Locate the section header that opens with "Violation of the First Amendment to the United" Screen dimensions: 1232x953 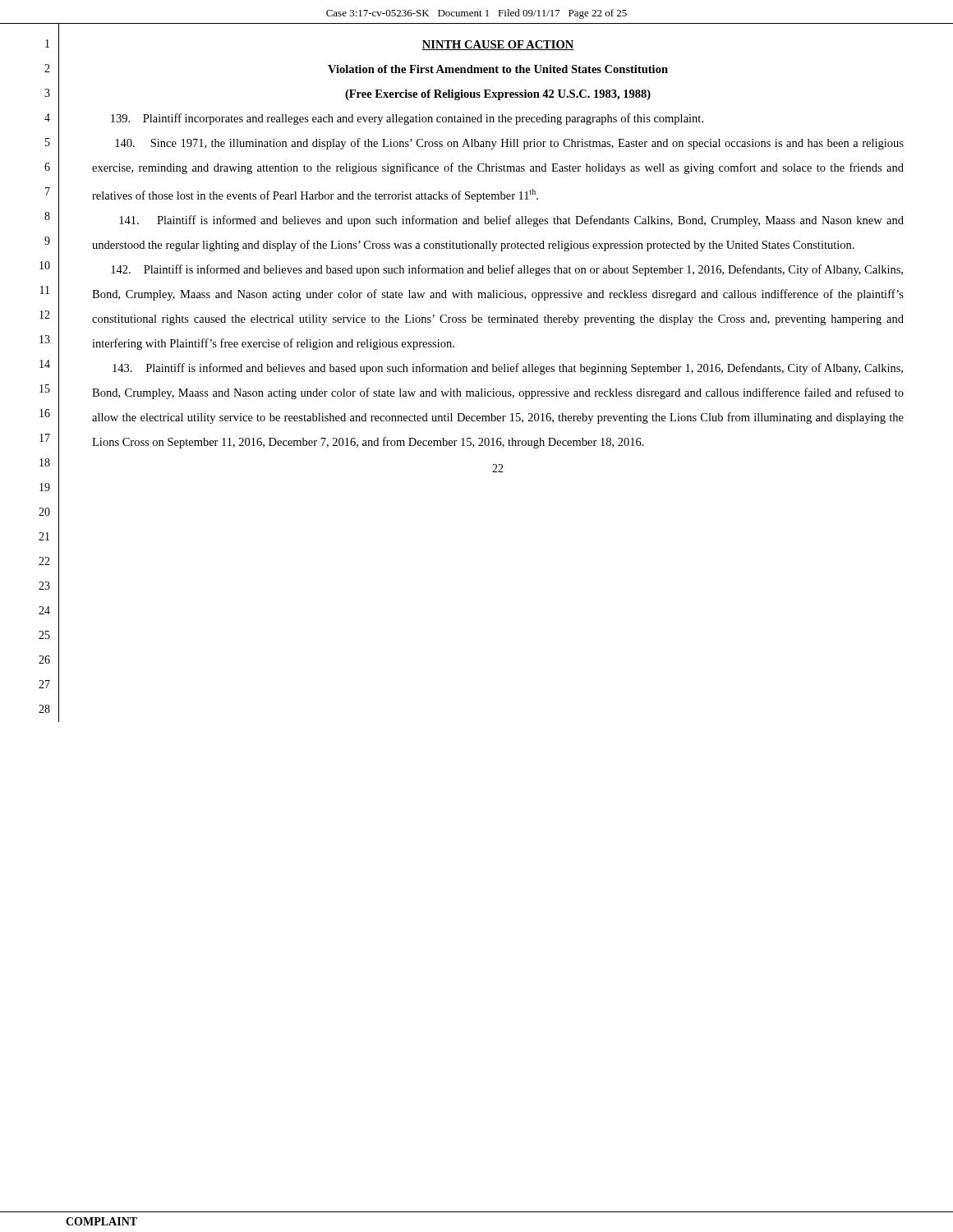[498, 81]
